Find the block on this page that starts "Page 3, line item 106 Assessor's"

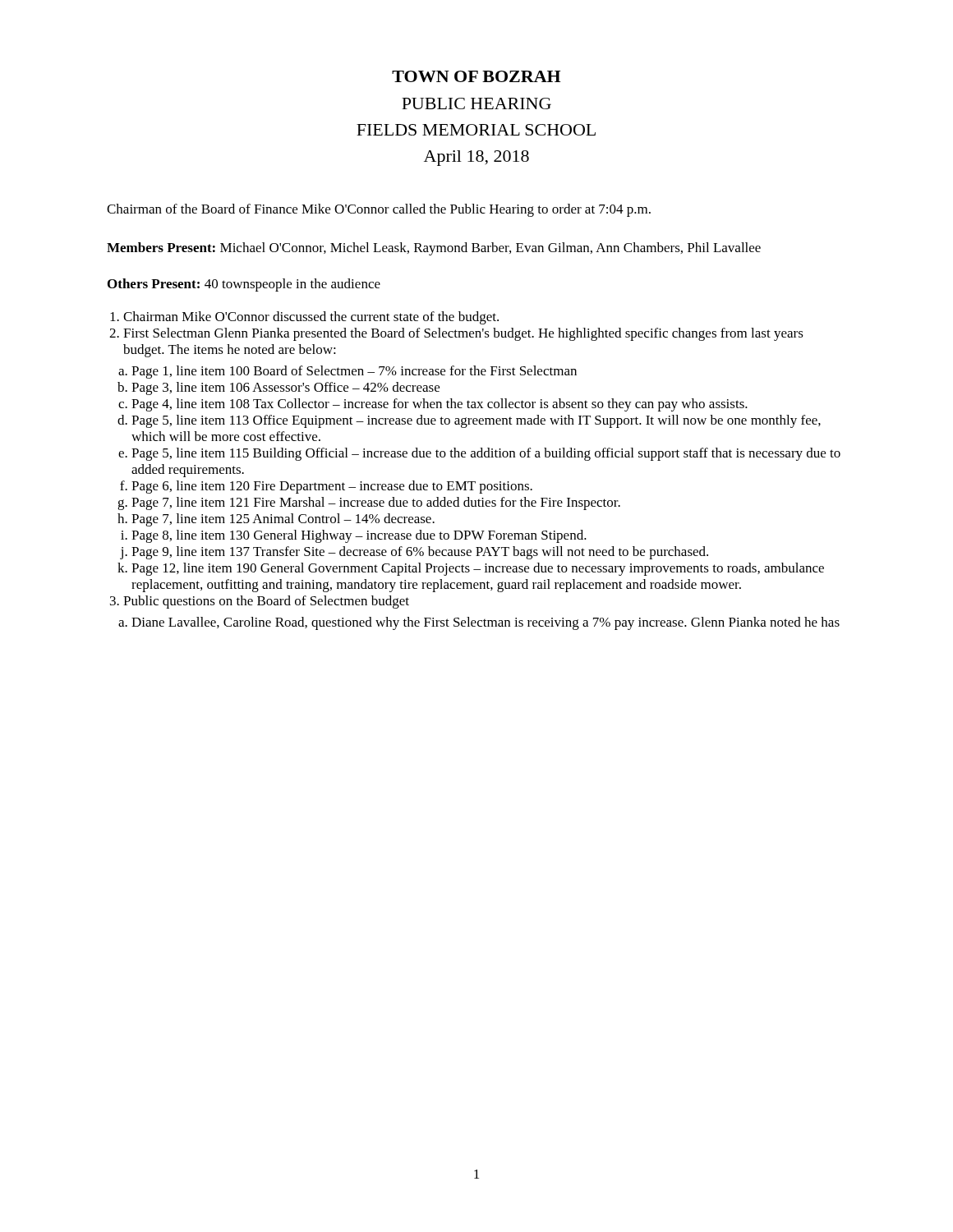pyautogui.click(x=285, y=388)
